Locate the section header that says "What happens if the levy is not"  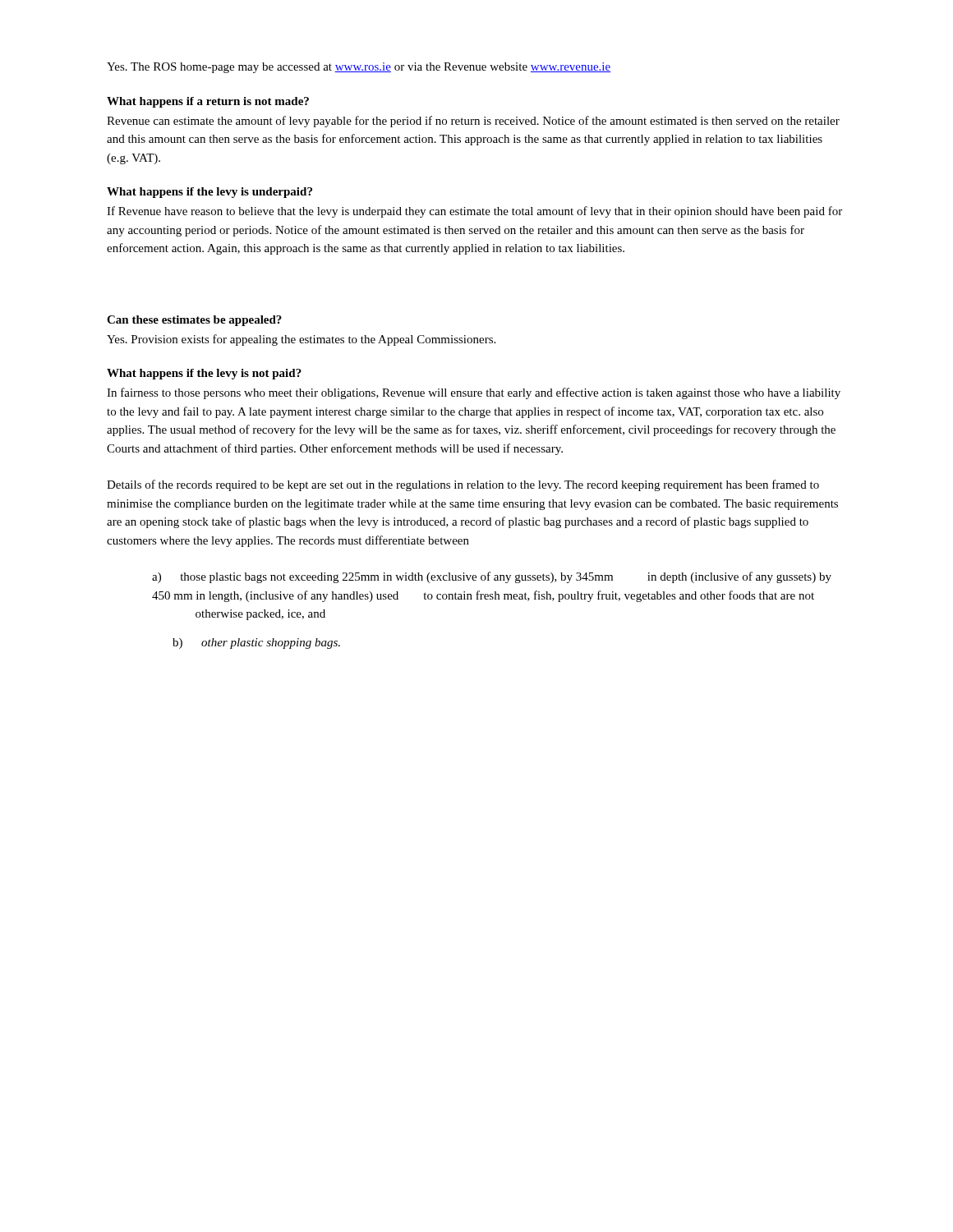click(x=204, y=373)
